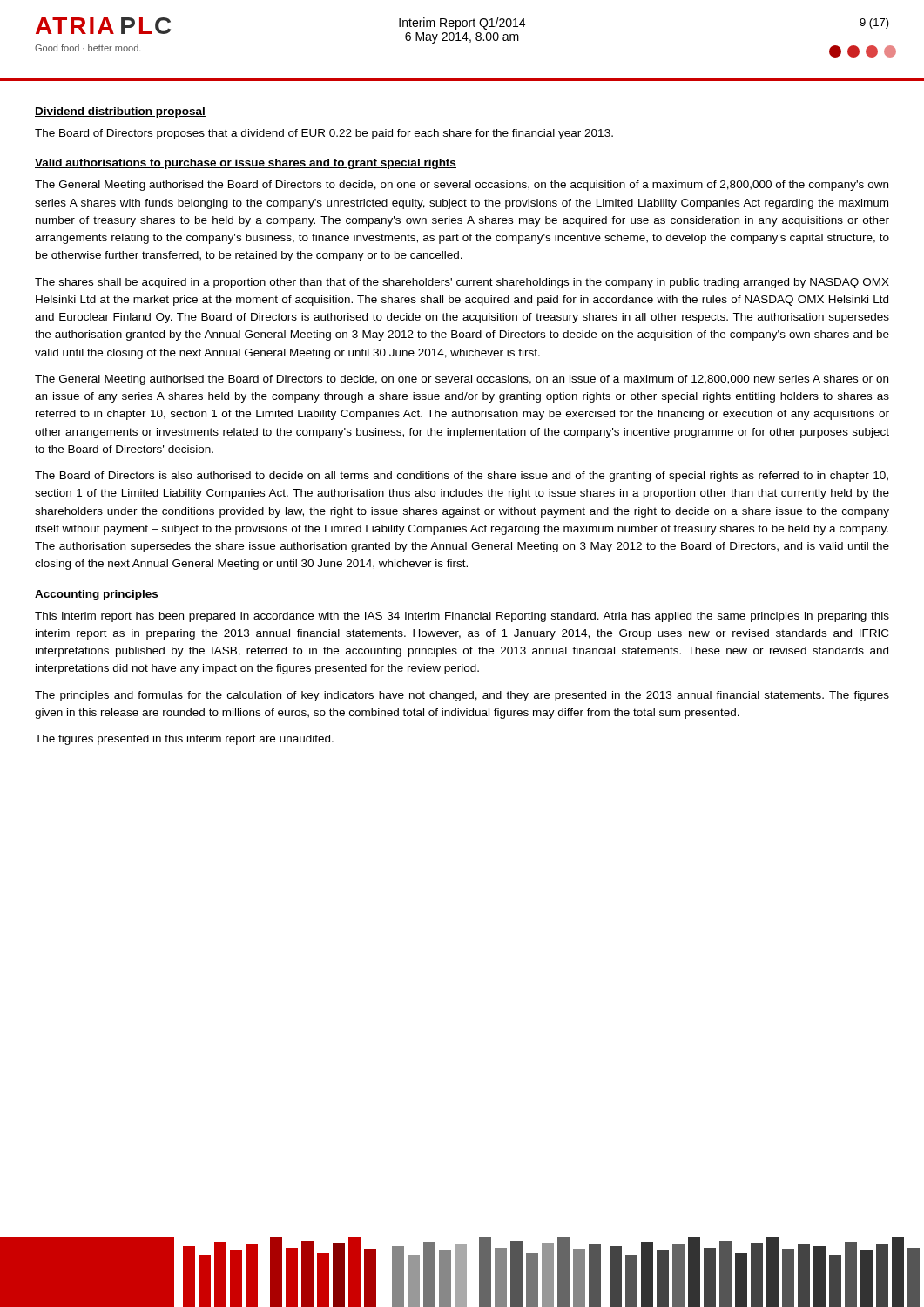This screenshot has width=924, height=1307.
Task: Find the section header that reads "Accounting principles"
Action: [97, 593]
